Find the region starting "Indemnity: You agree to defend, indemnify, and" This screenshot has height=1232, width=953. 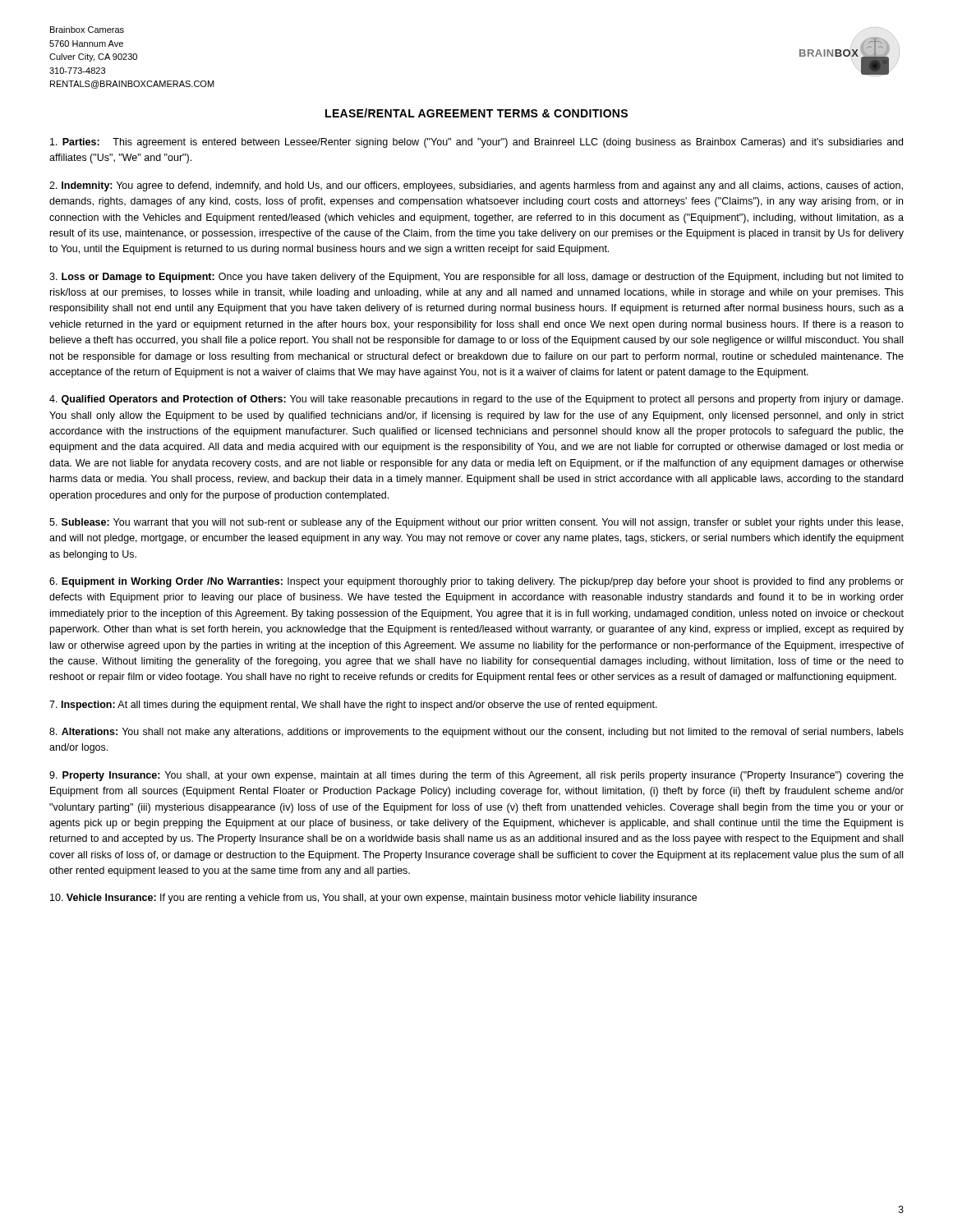click(476, 218)
